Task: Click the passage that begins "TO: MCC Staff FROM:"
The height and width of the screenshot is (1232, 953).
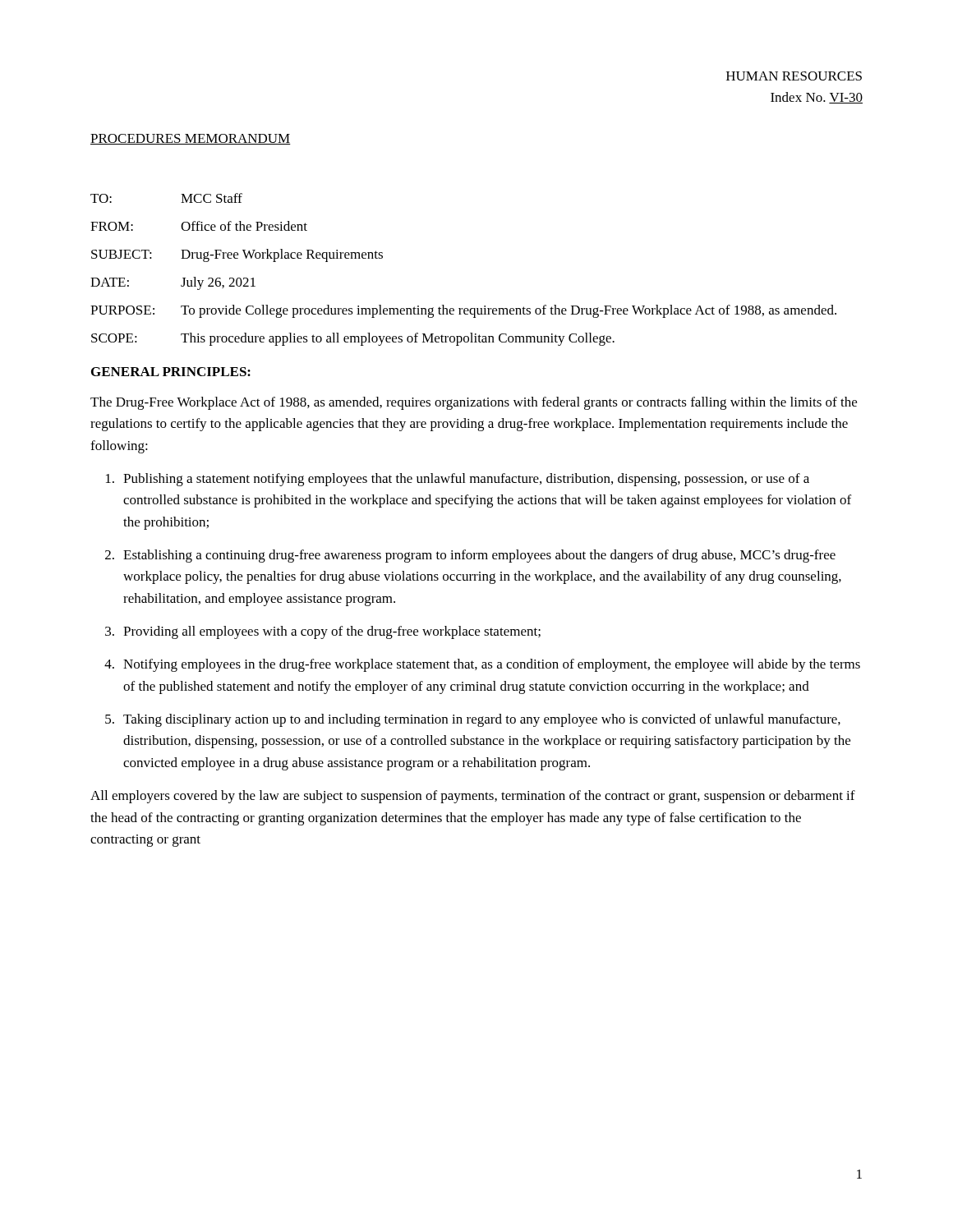Action: point(99,198)
